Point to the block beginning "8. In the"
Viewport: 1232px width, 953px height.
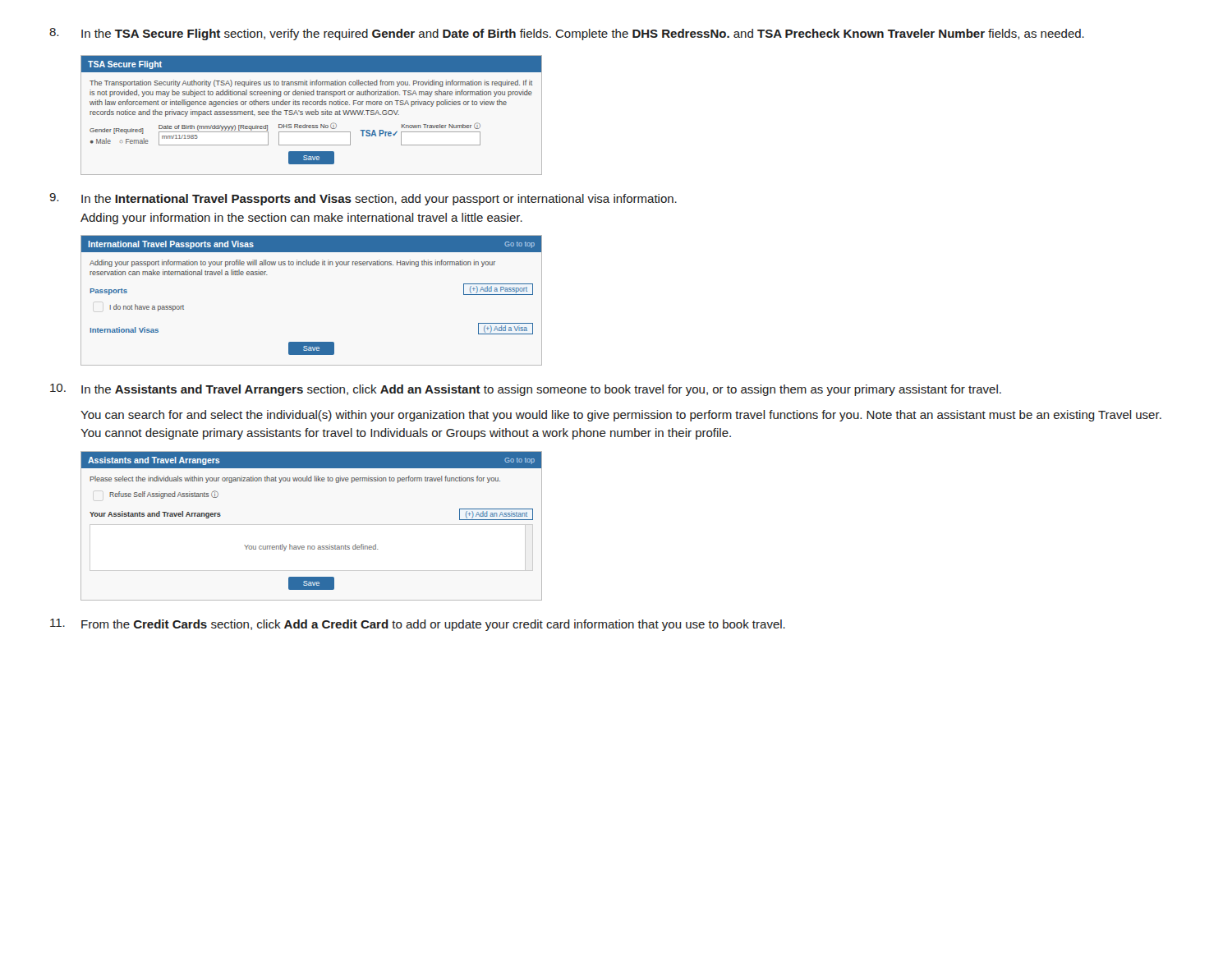[612, 34]
